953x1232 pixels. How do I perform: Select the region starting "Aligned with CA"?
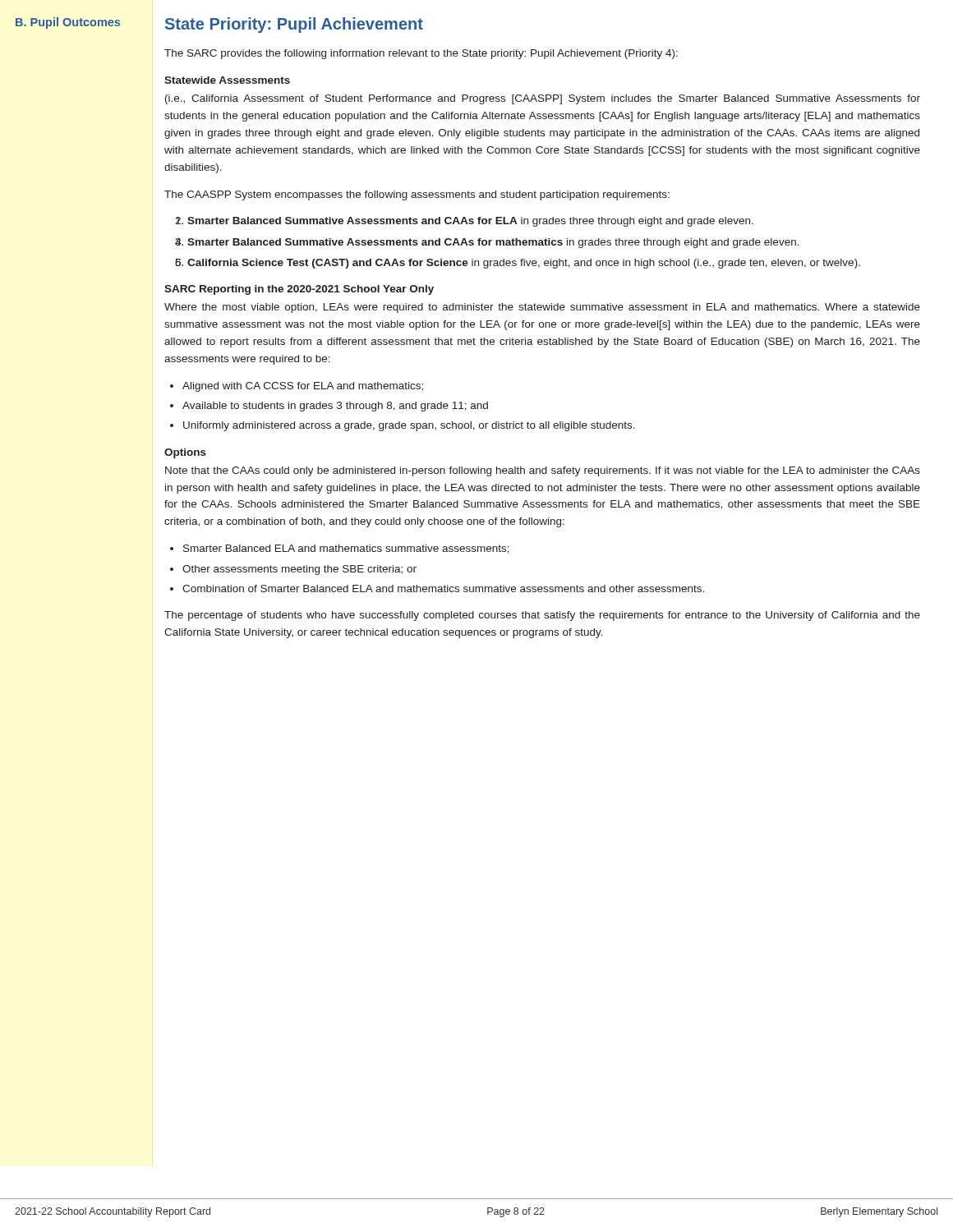pyautogui.click(x=303, y=387)
